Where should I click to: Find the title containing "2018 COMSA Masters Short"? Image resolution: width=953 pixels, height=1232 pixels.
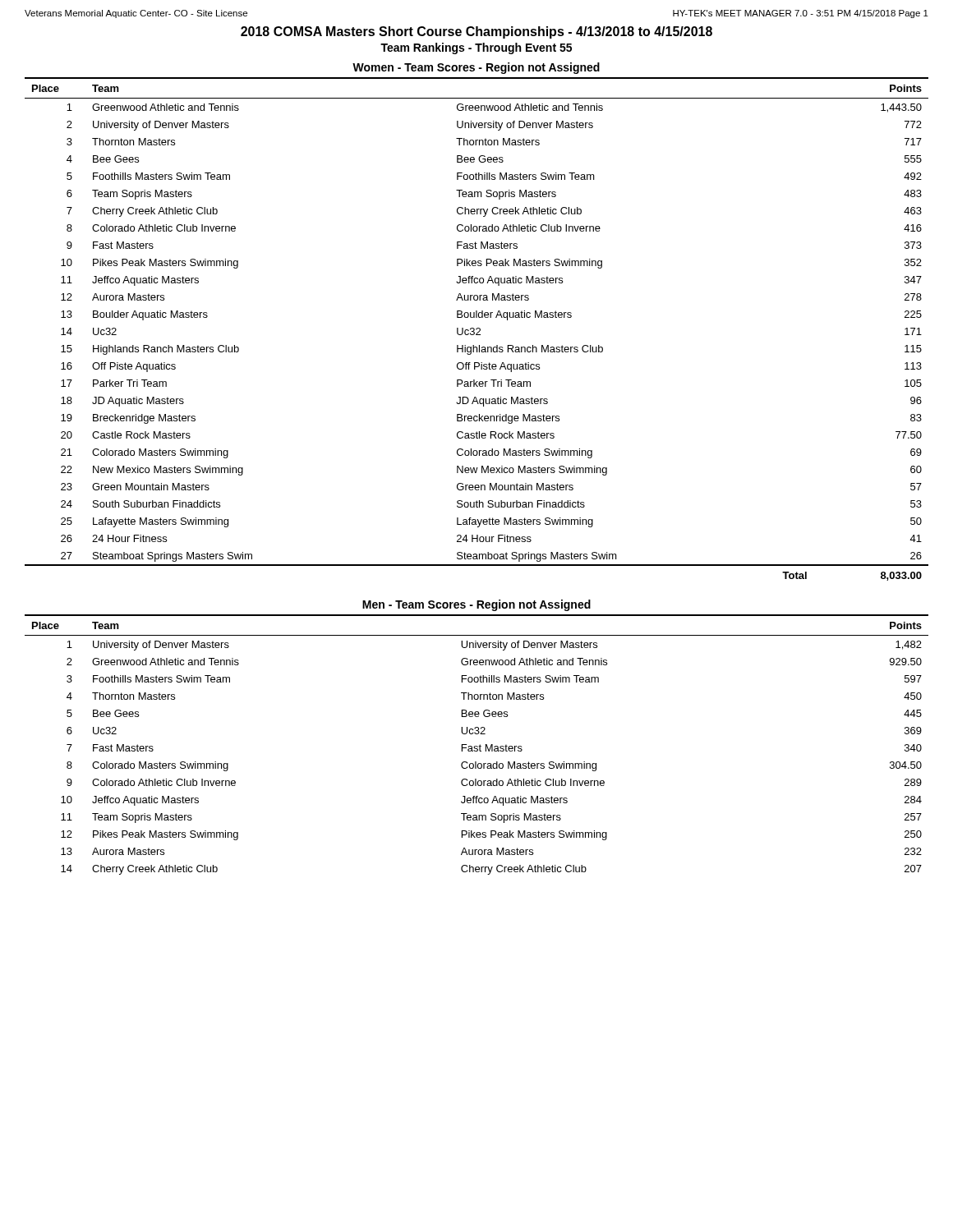(476, 32)
